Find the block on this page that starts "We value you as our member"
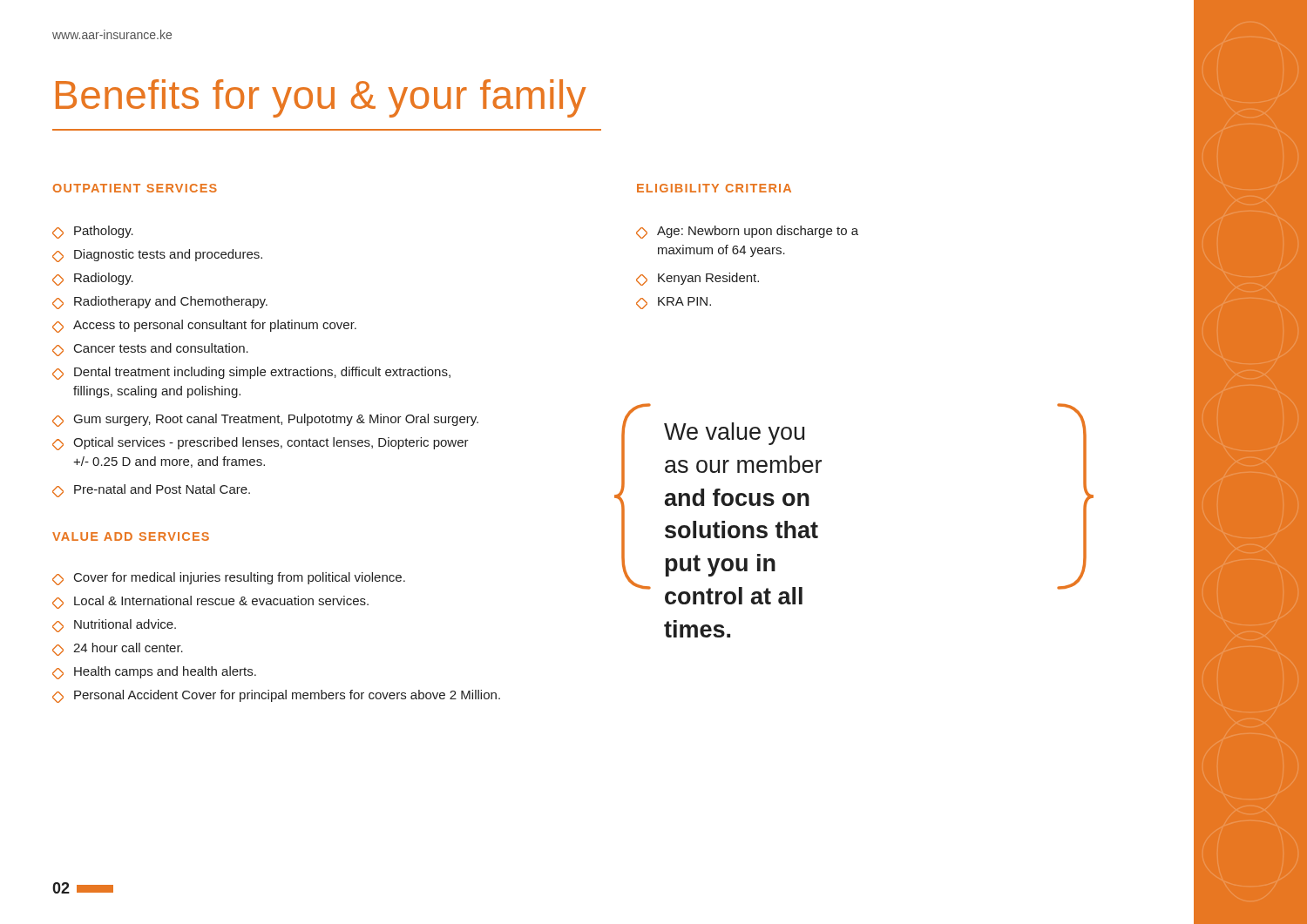Screen dimensions: 924x1307 (854, 532)
